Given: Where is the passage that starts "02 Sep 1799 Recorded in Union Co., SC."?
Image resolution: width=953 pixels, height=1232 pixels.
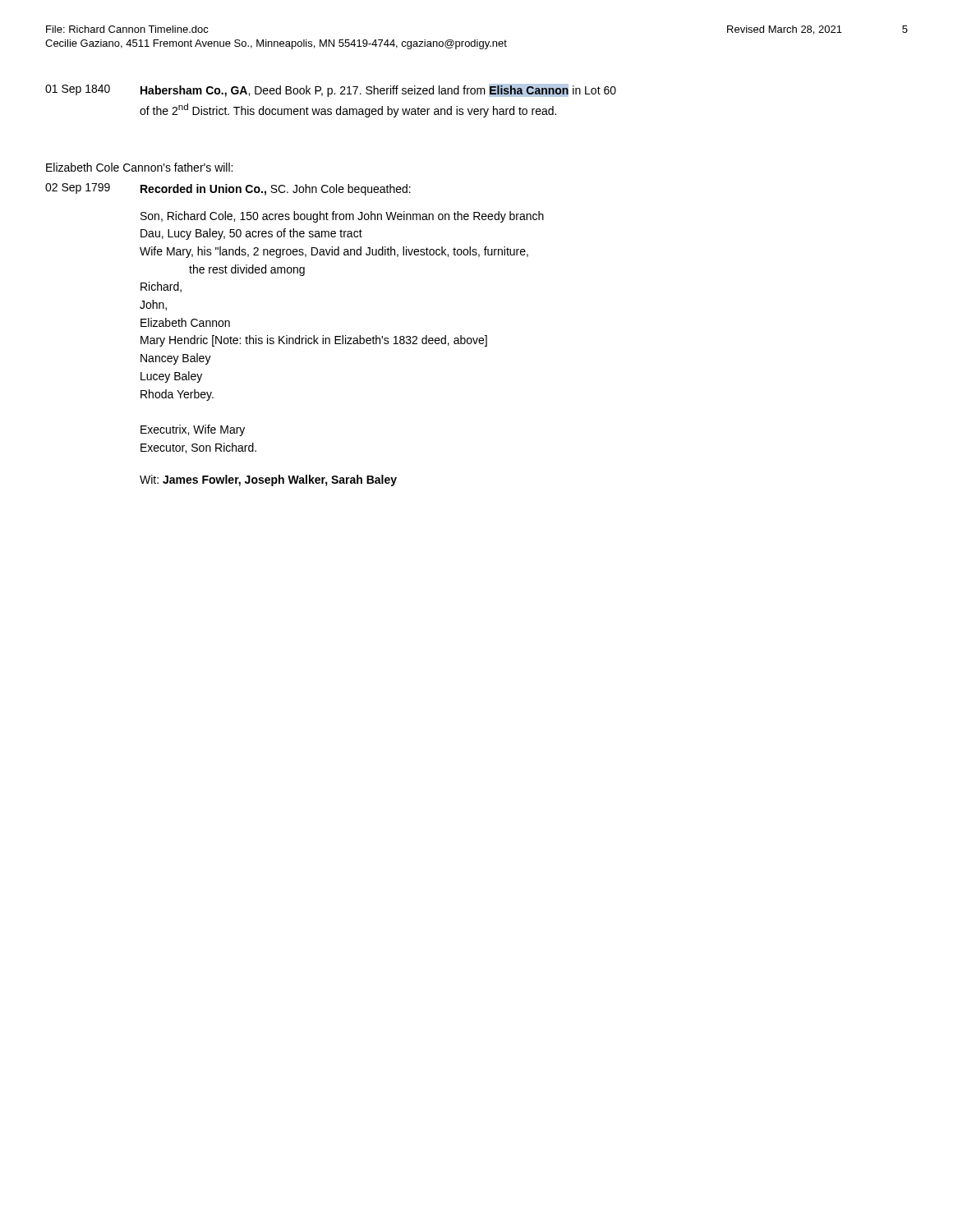Looking at the screenshot, I should pos(228,189).
